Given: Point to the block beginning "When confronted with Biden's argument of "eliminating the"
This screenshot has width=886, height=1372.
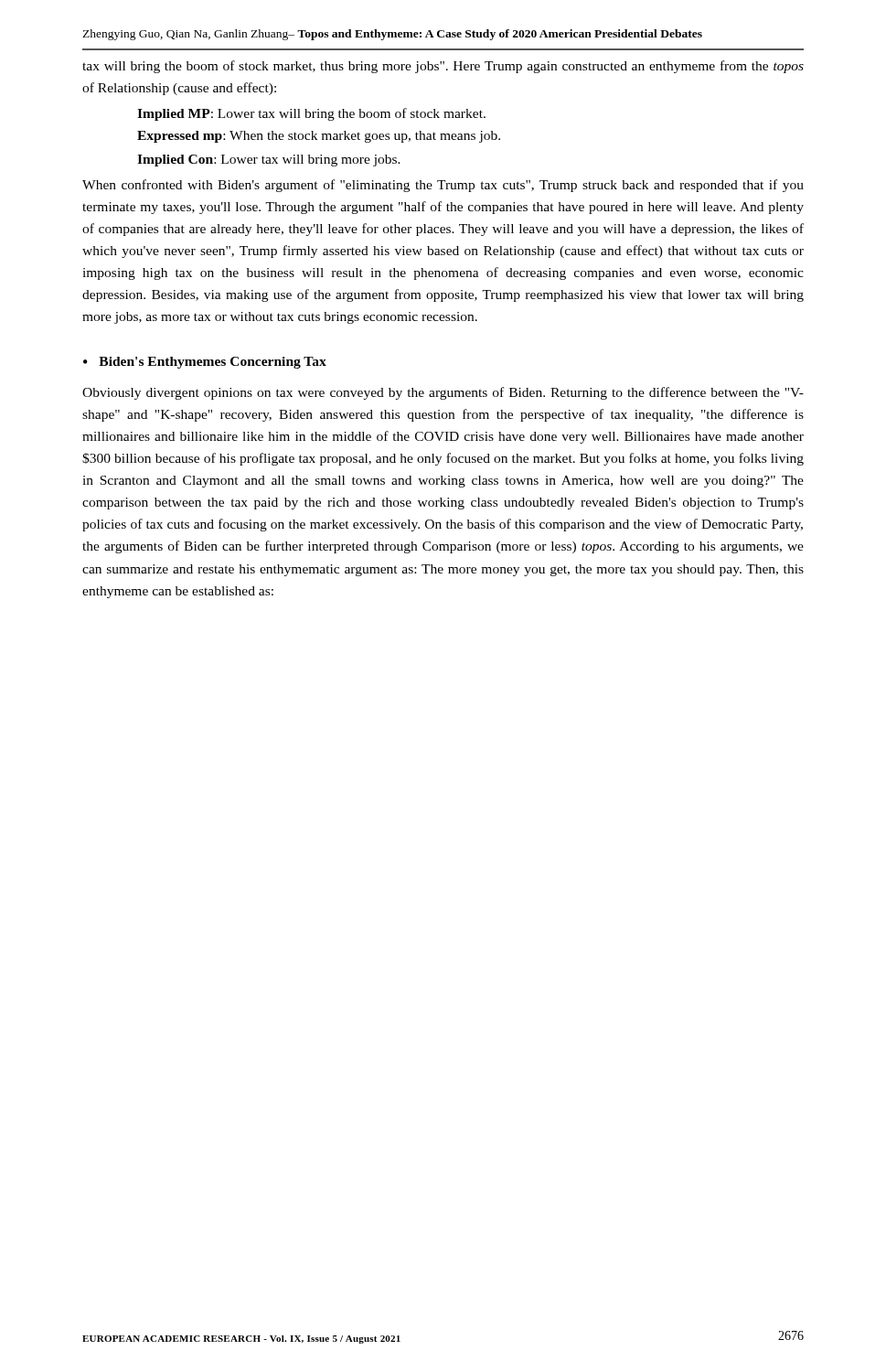Looking at the screenshot, I should (x=443, y=250).
